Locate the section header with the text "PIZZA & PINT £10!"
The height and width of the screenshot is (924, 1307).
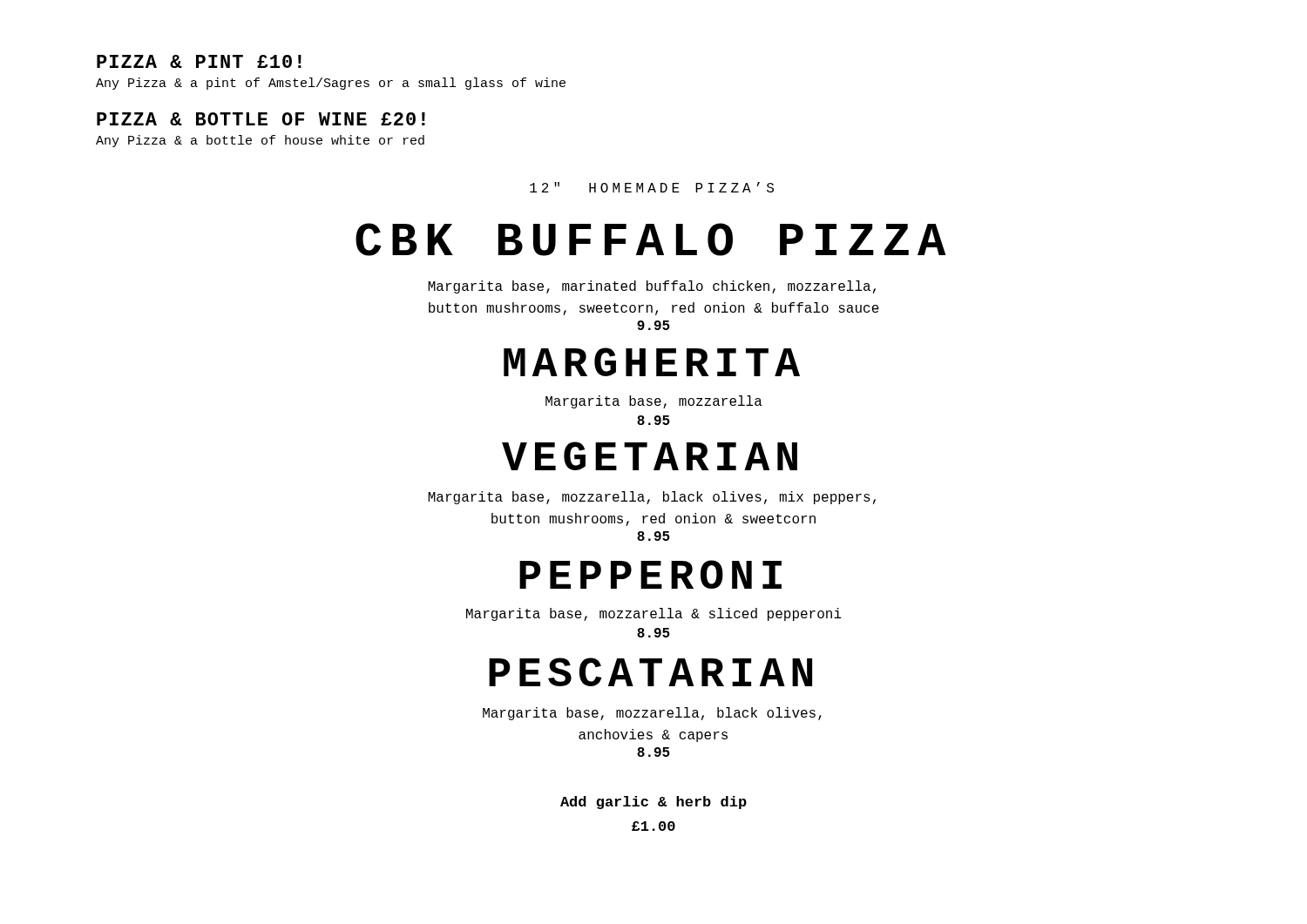tap(201, 63)
